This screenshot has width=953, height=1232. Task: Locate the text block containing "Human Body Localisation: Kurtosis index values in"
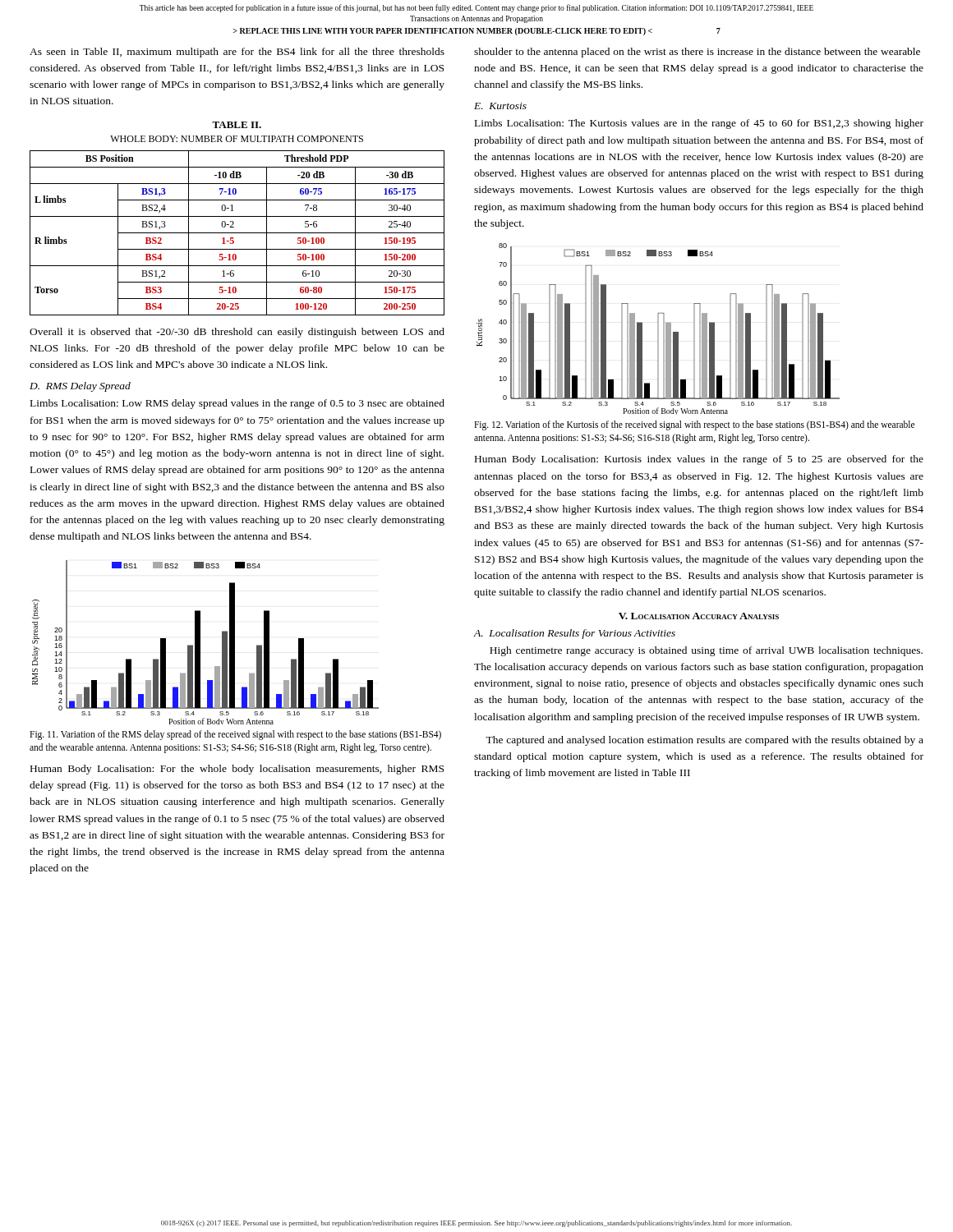699,525
